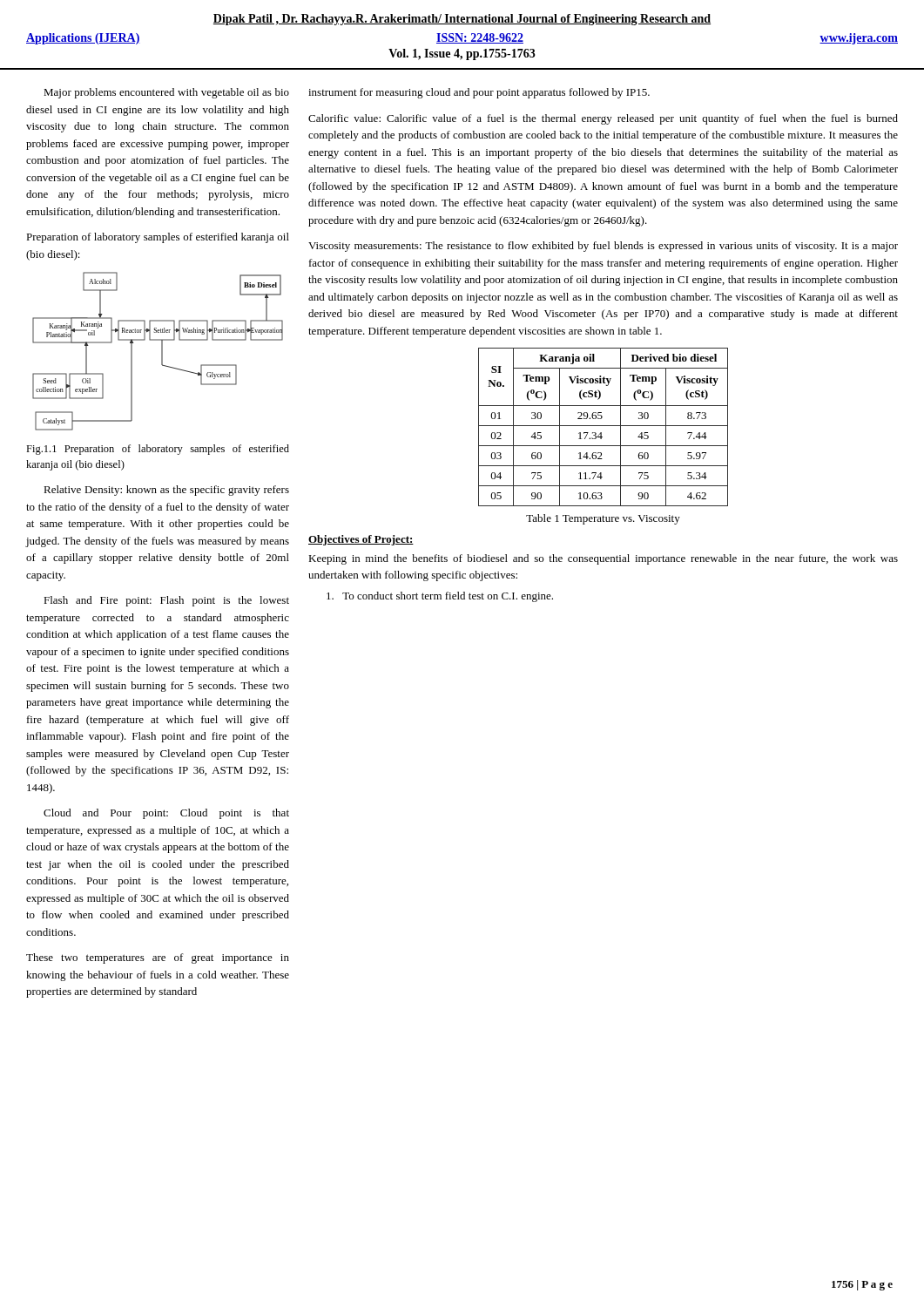Click the passage that begins "instrument for measuring cloud"
924x1307 pixels.
coord(603,92)
